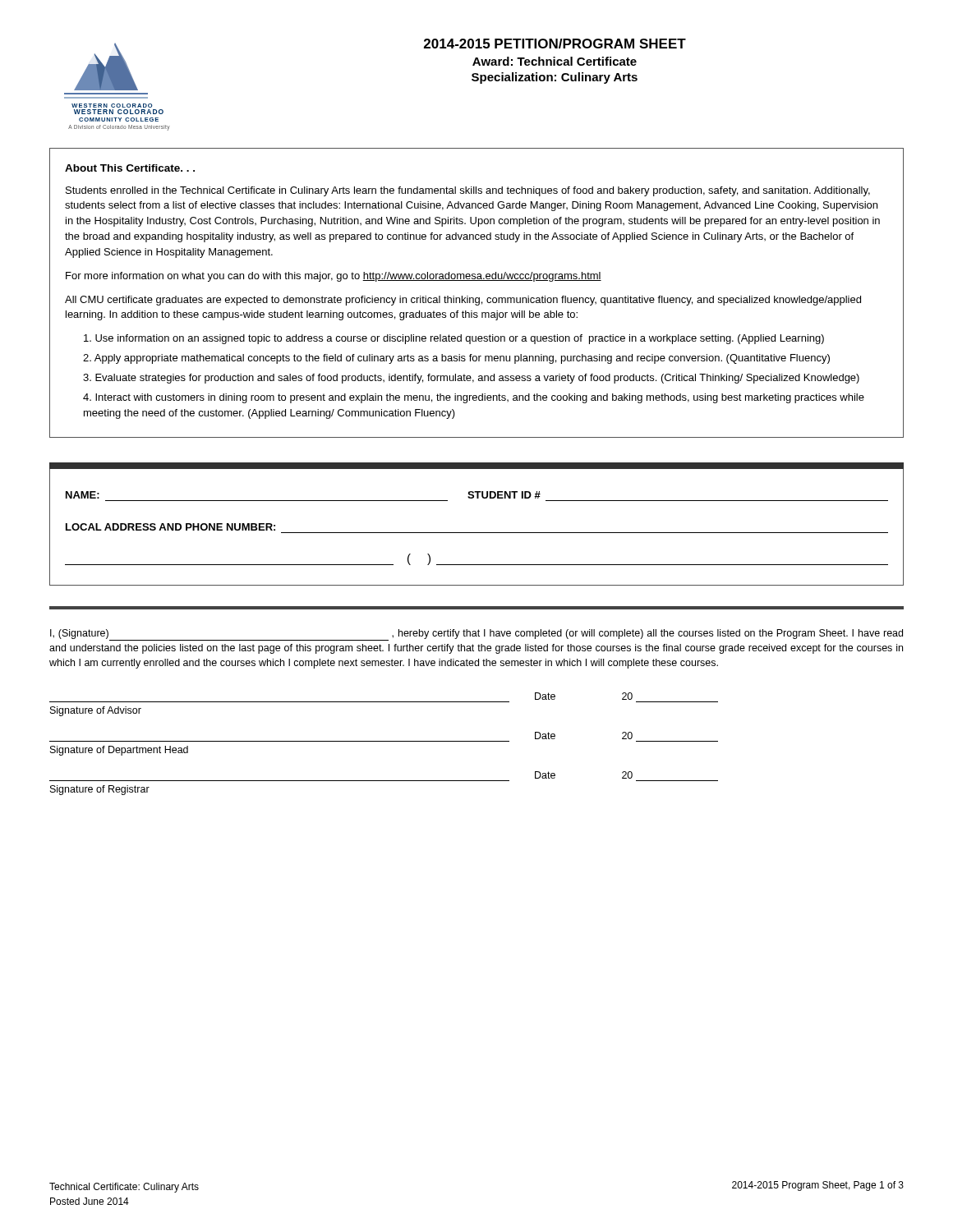Find "Date 20 Signature of Registrar" on this page

coord(476,780)
